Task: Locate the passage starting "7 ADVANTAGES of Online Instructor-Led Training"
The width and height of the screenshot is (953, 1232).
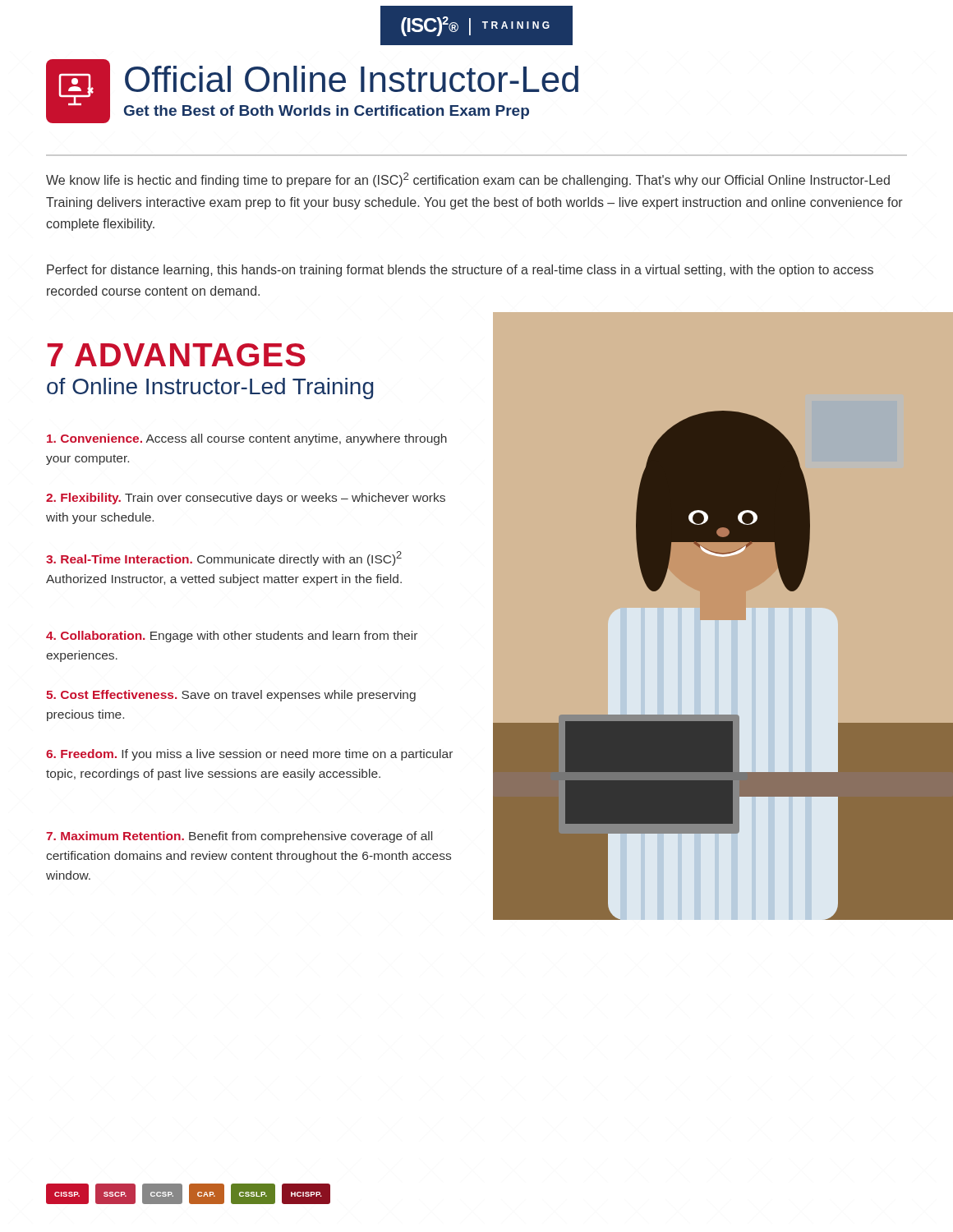Action: click(210, 369)
